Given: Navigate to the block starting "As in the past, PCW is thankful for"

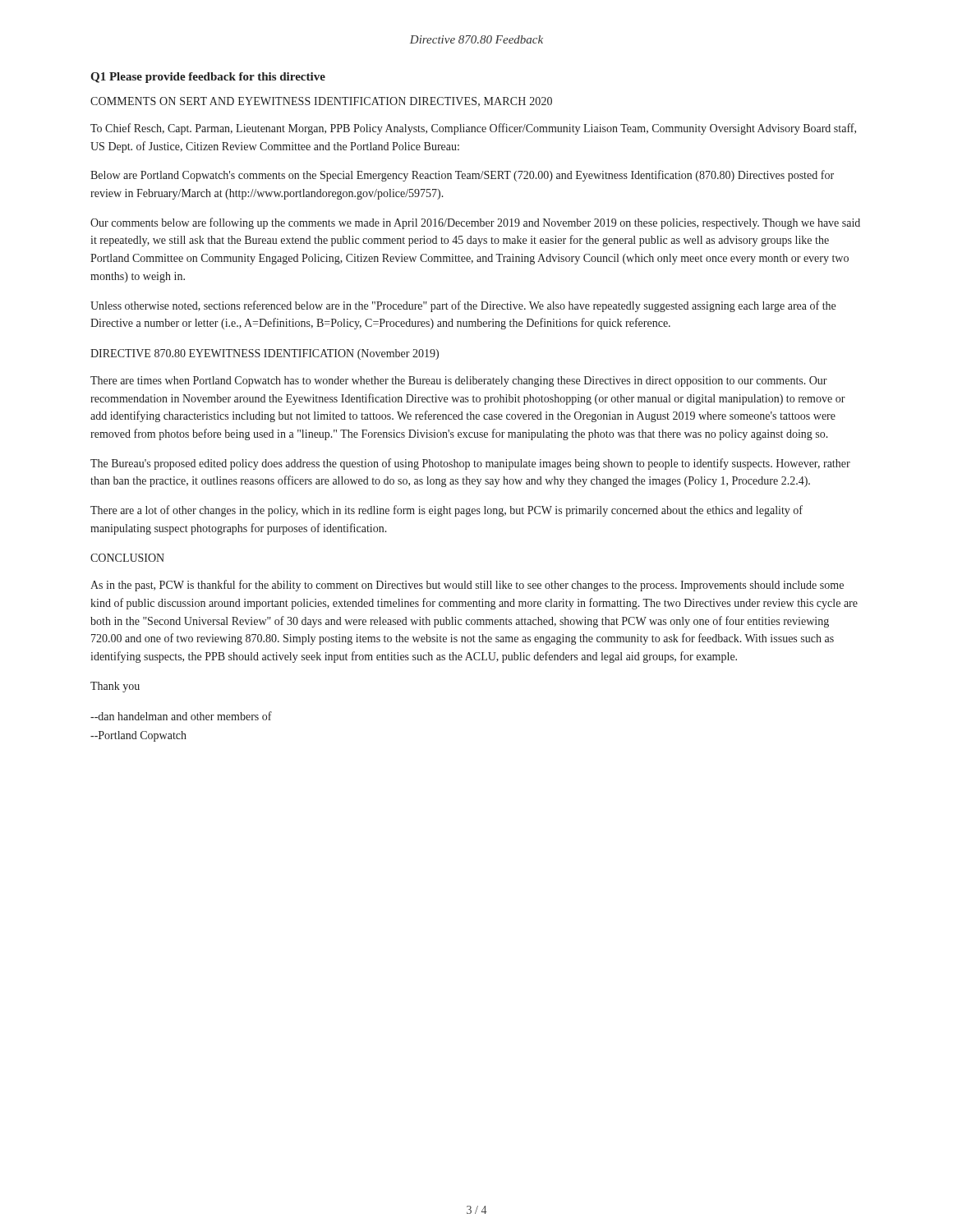Looking at the screenshot, I should tap(474, 621).
